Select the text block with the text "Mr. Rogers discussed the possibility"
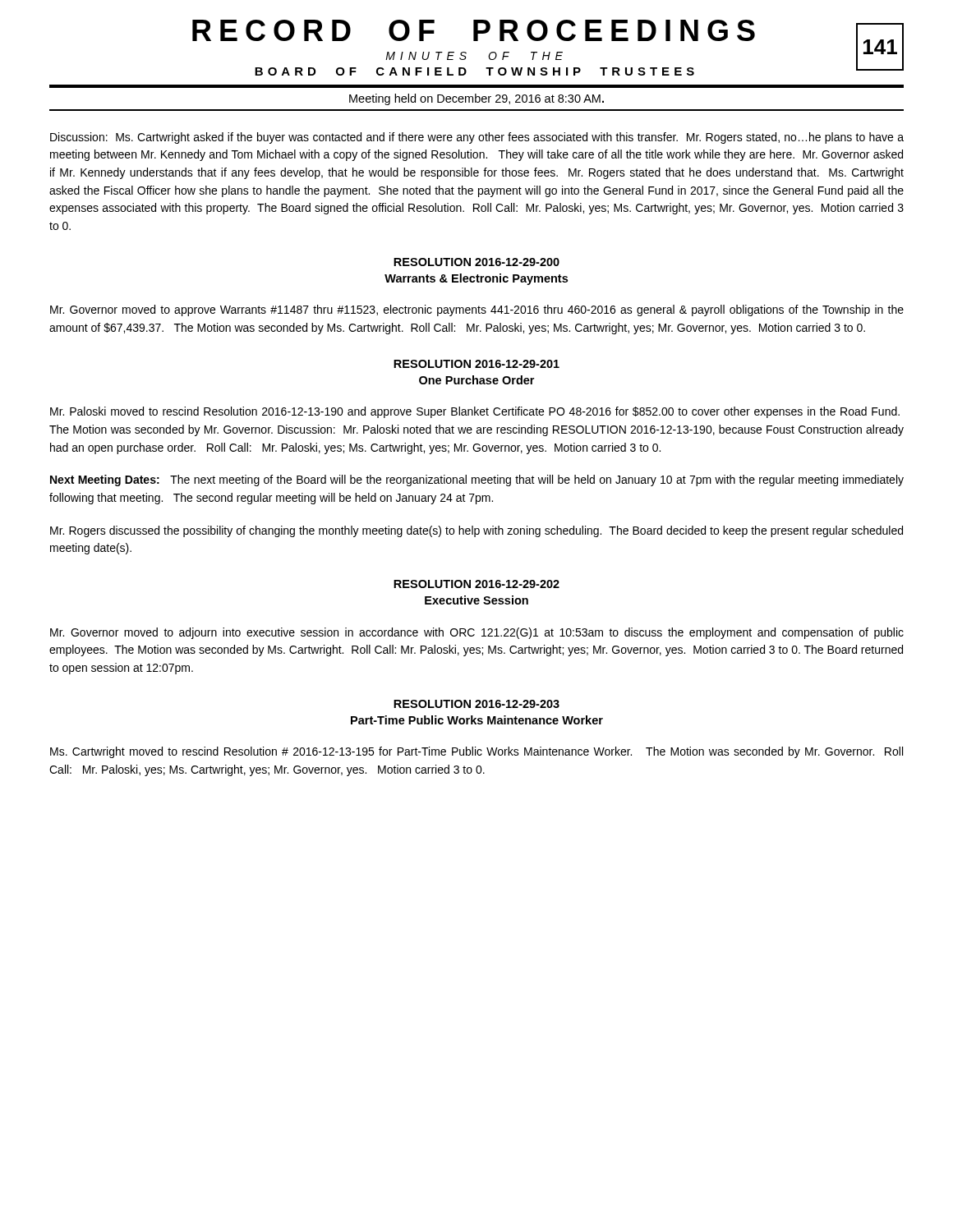This screenshot has height=1232, width=953. tap(476, 539)
